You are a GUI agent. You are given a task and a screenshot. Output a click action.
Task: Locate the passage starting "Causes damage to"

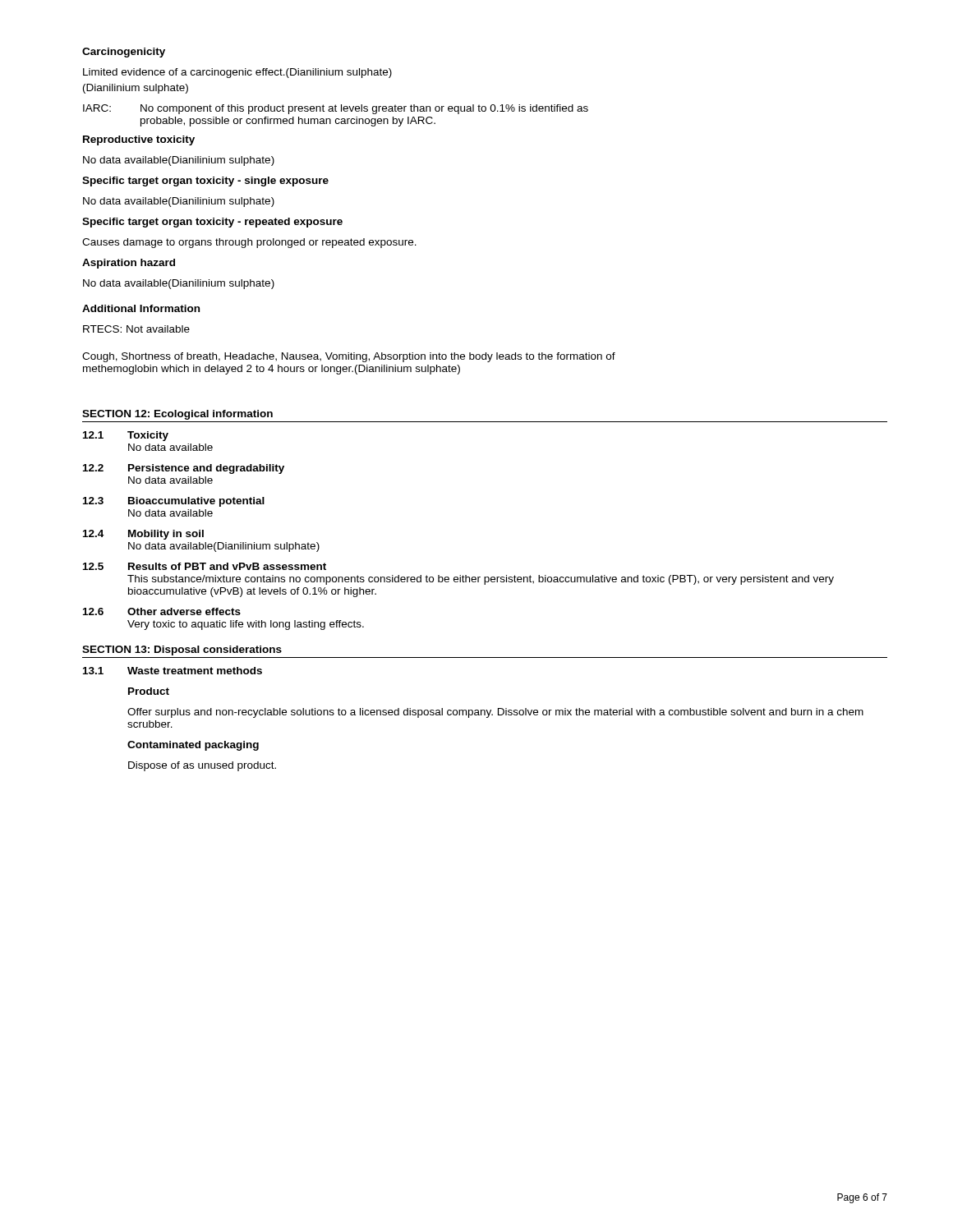coord(249,243)
